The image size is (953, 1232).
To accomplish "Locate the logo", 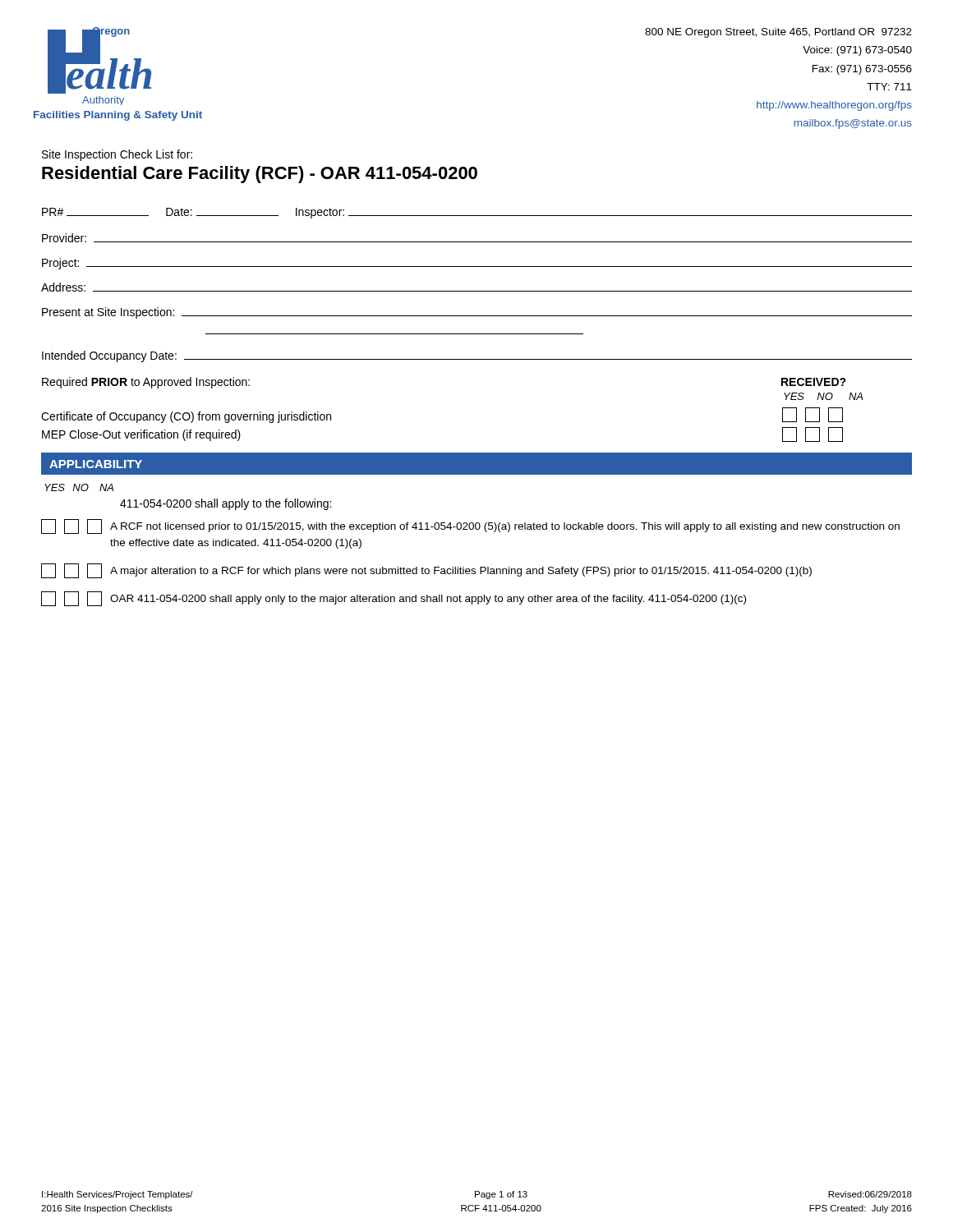I will click(119, 72).
